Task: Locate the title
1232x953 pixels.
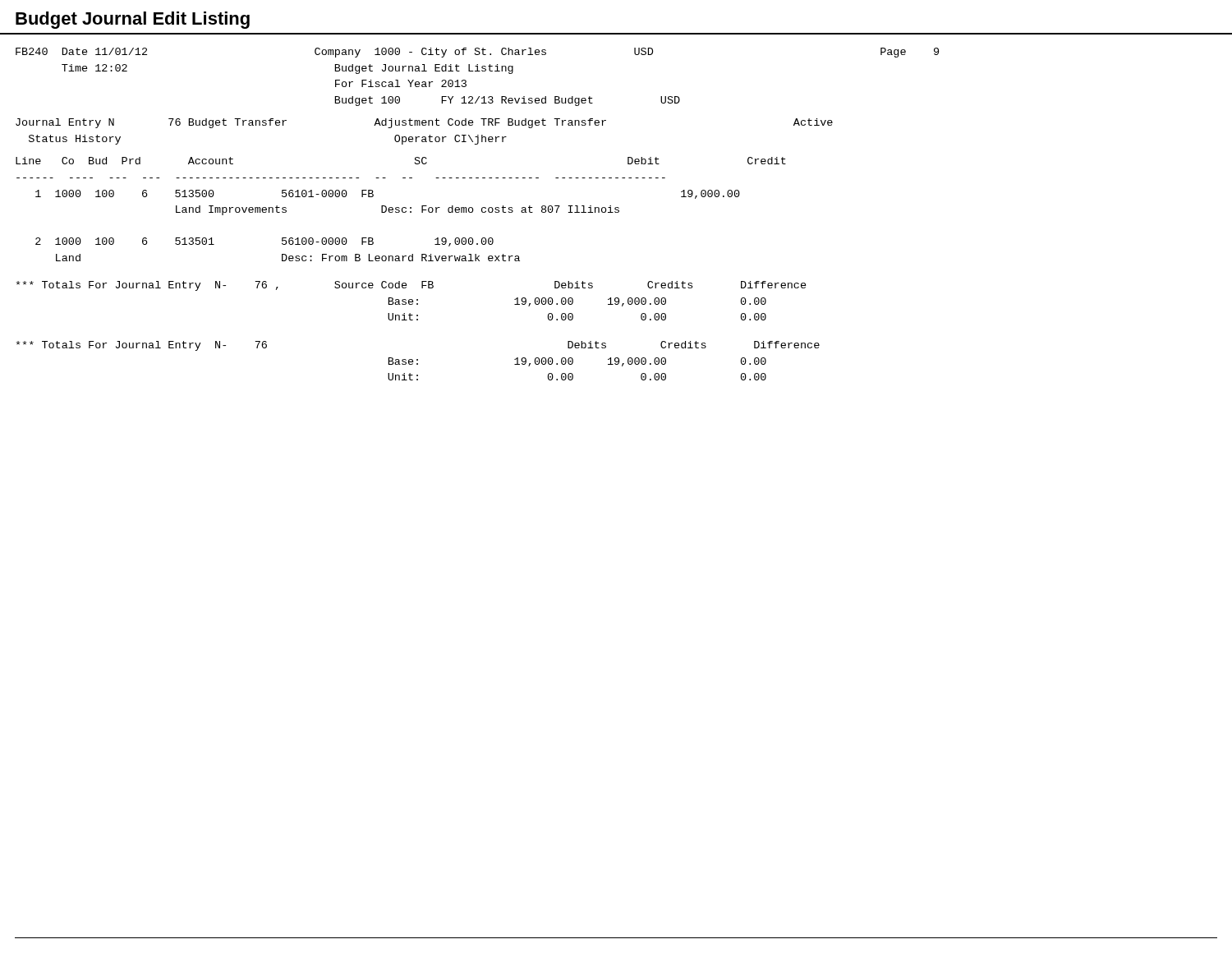Action: coord(133,18)
